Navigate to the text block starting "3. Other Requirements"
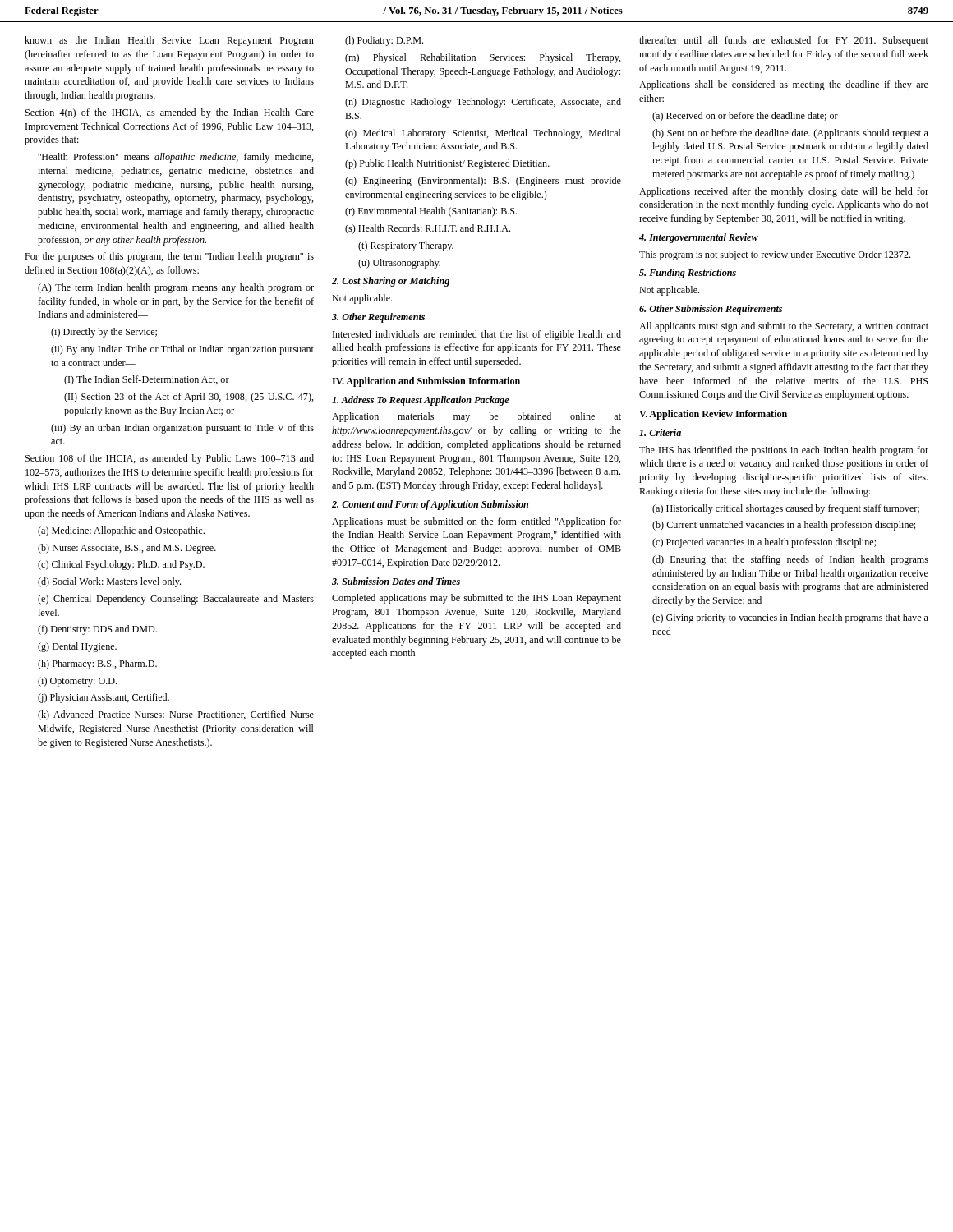Screen dimensions: 1232x953 coord(378,318)
